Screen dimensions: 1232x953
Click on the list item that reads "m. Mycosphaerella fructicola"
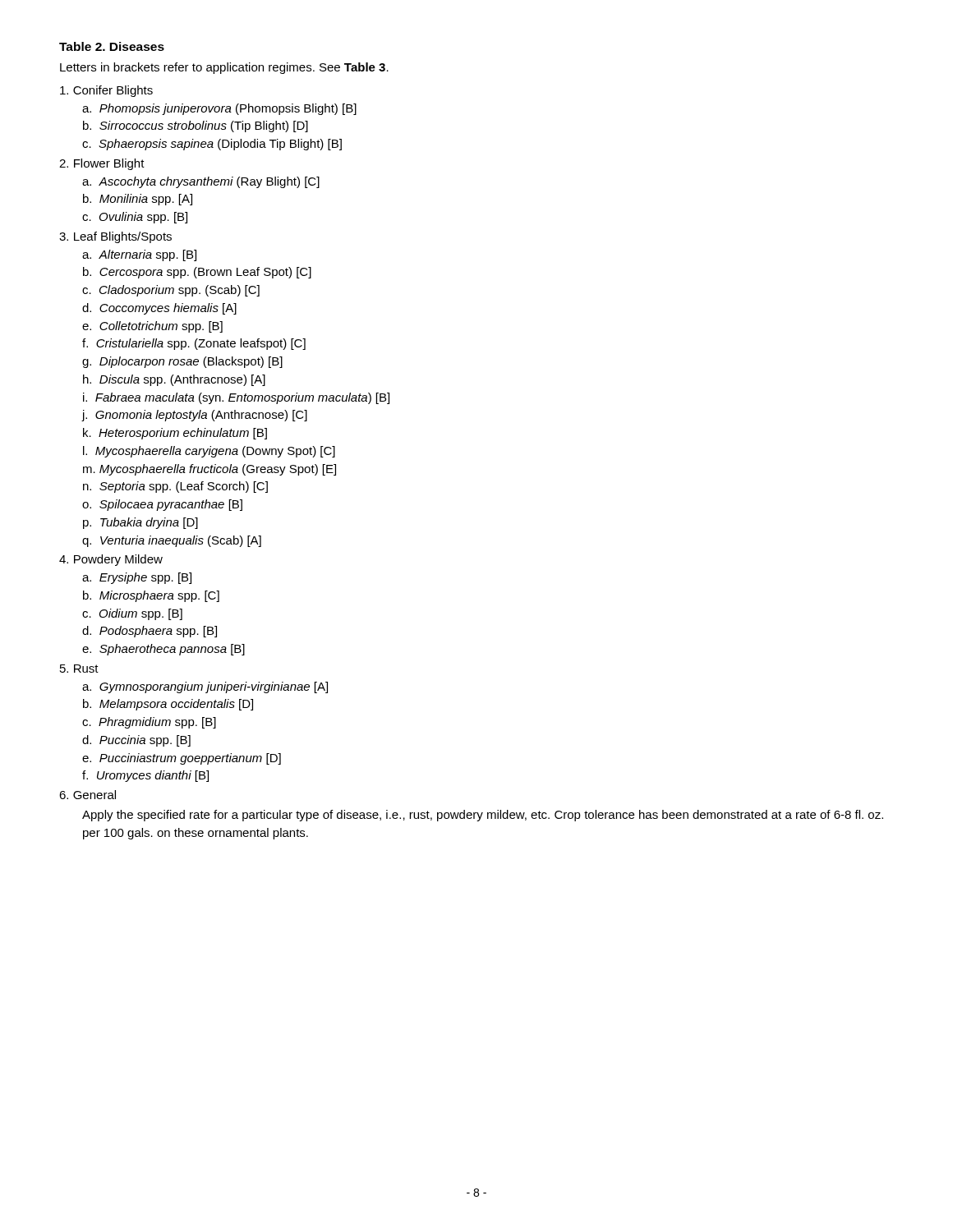click(x=210, y=468)
